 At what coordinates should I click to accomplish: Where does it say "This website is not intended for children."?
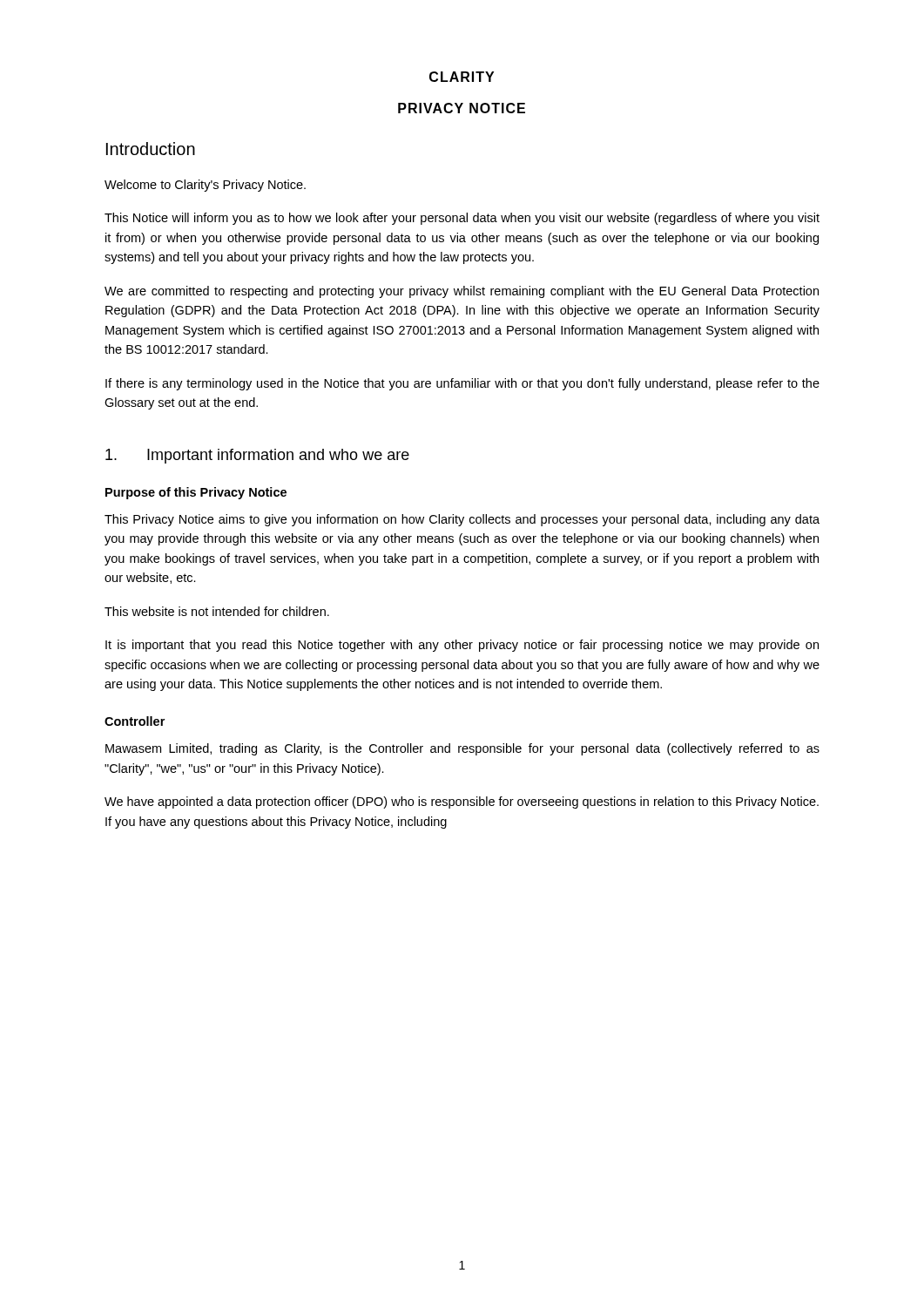[x=217, y=611]
